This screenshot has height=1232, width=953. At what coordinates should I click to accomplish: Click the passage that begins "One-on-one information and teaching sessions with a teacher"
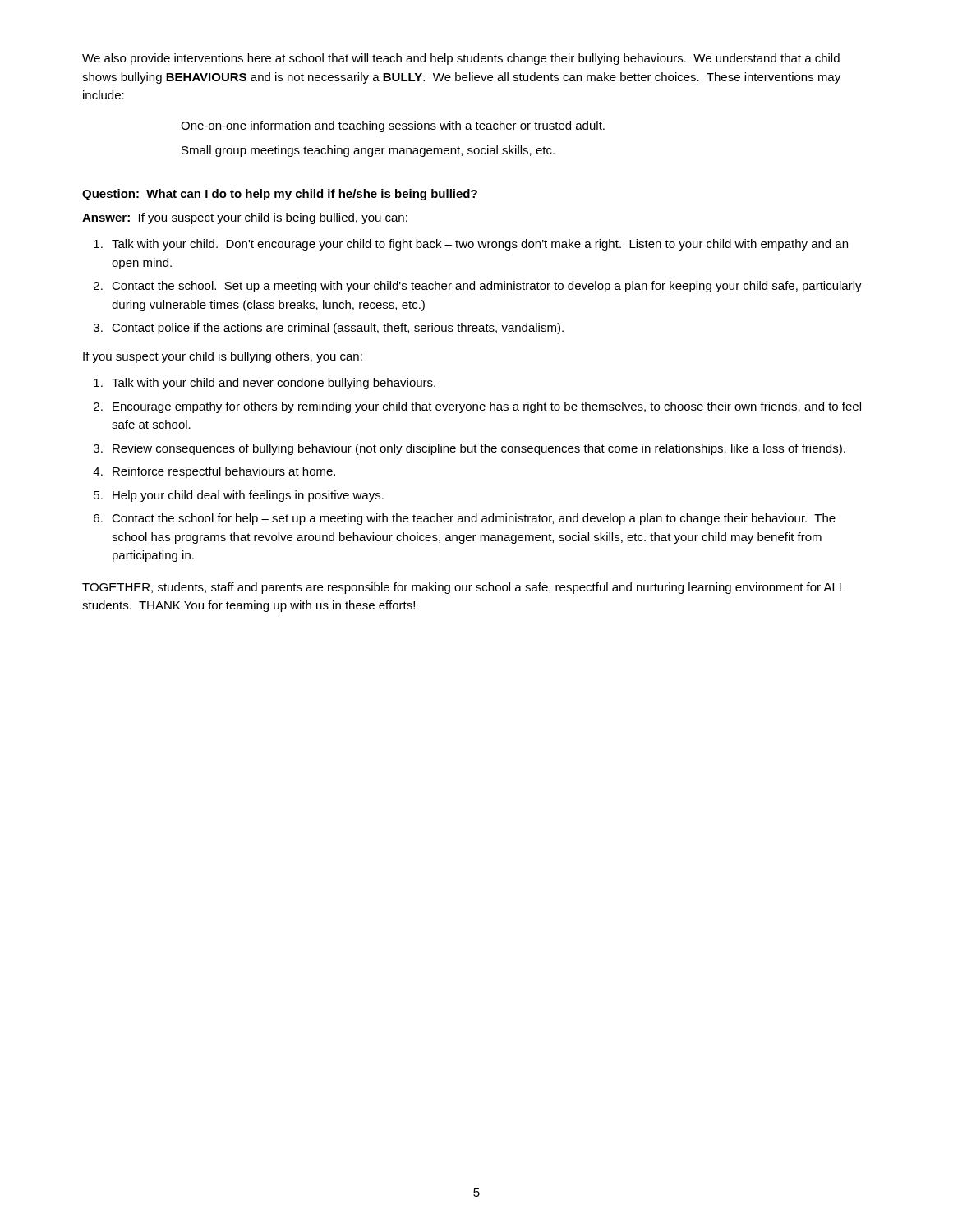pos(393,125)
